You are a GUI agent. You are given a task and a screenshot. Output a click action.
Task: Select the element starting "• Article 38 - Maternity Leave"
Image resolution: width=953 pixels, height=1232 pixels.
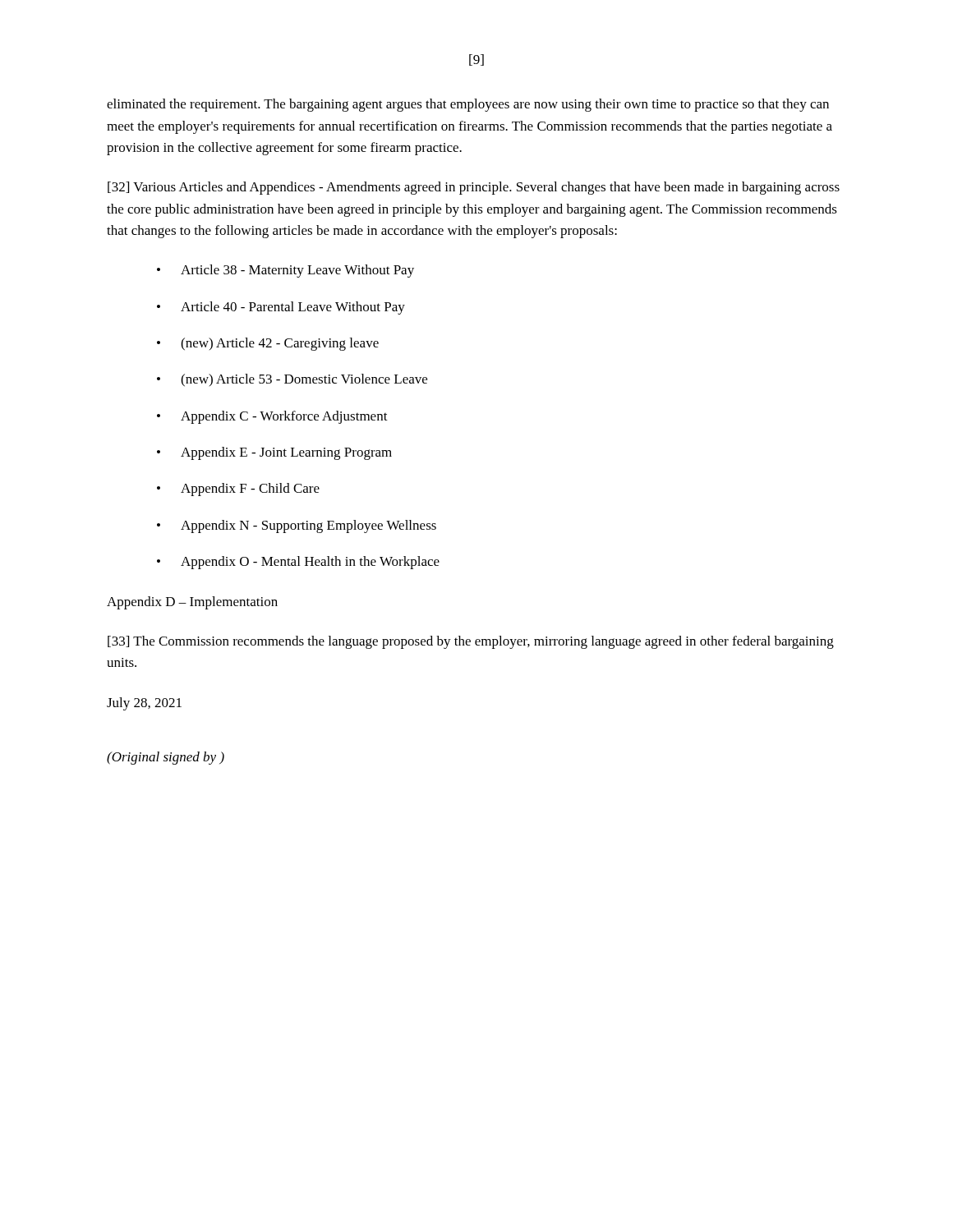pyautogui.click(x=285, y=271)
